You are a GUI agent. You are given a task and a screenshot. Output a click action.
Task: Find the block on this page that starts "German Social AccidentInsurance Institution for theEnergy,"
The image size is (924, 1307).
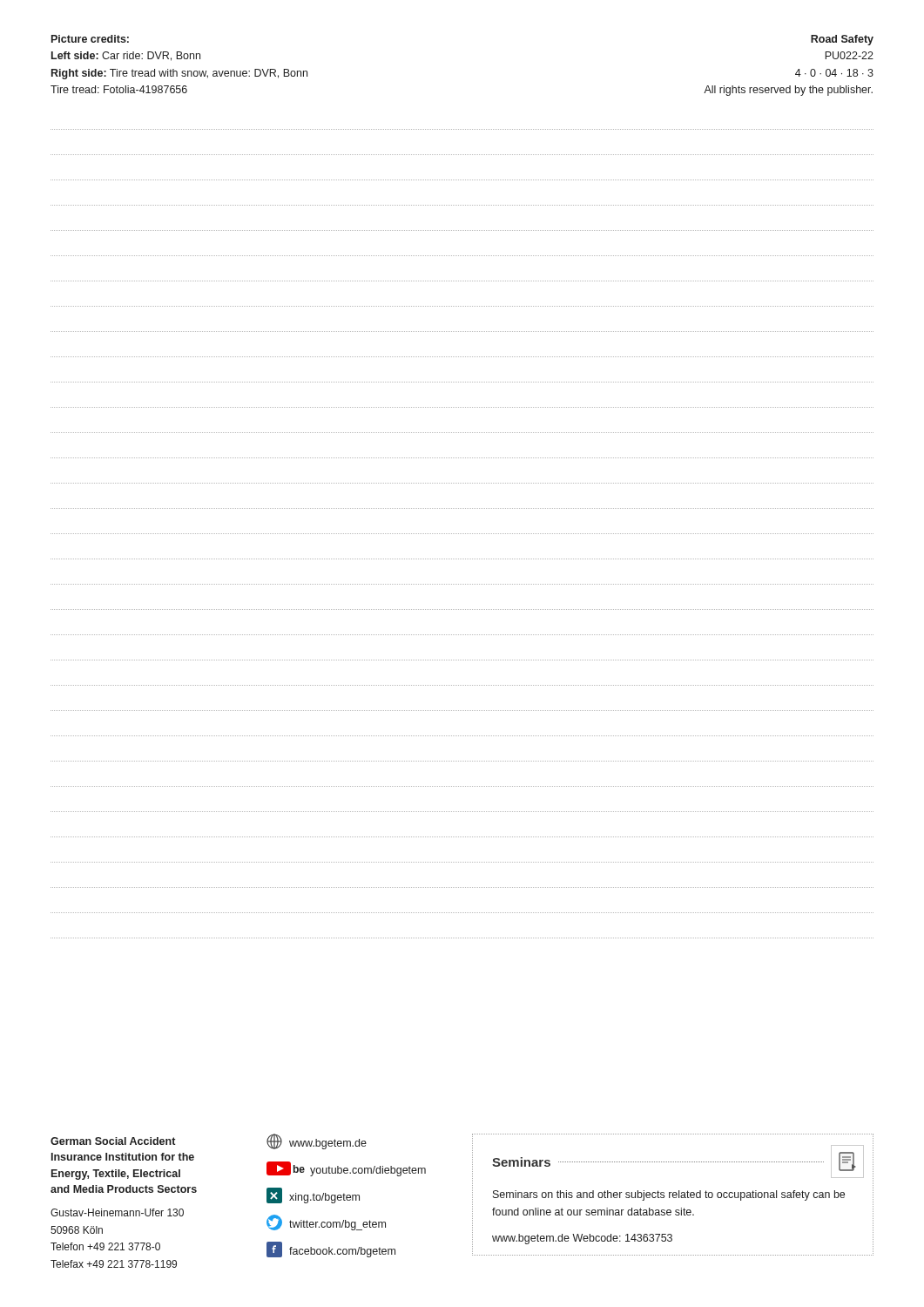(151, 1204)
